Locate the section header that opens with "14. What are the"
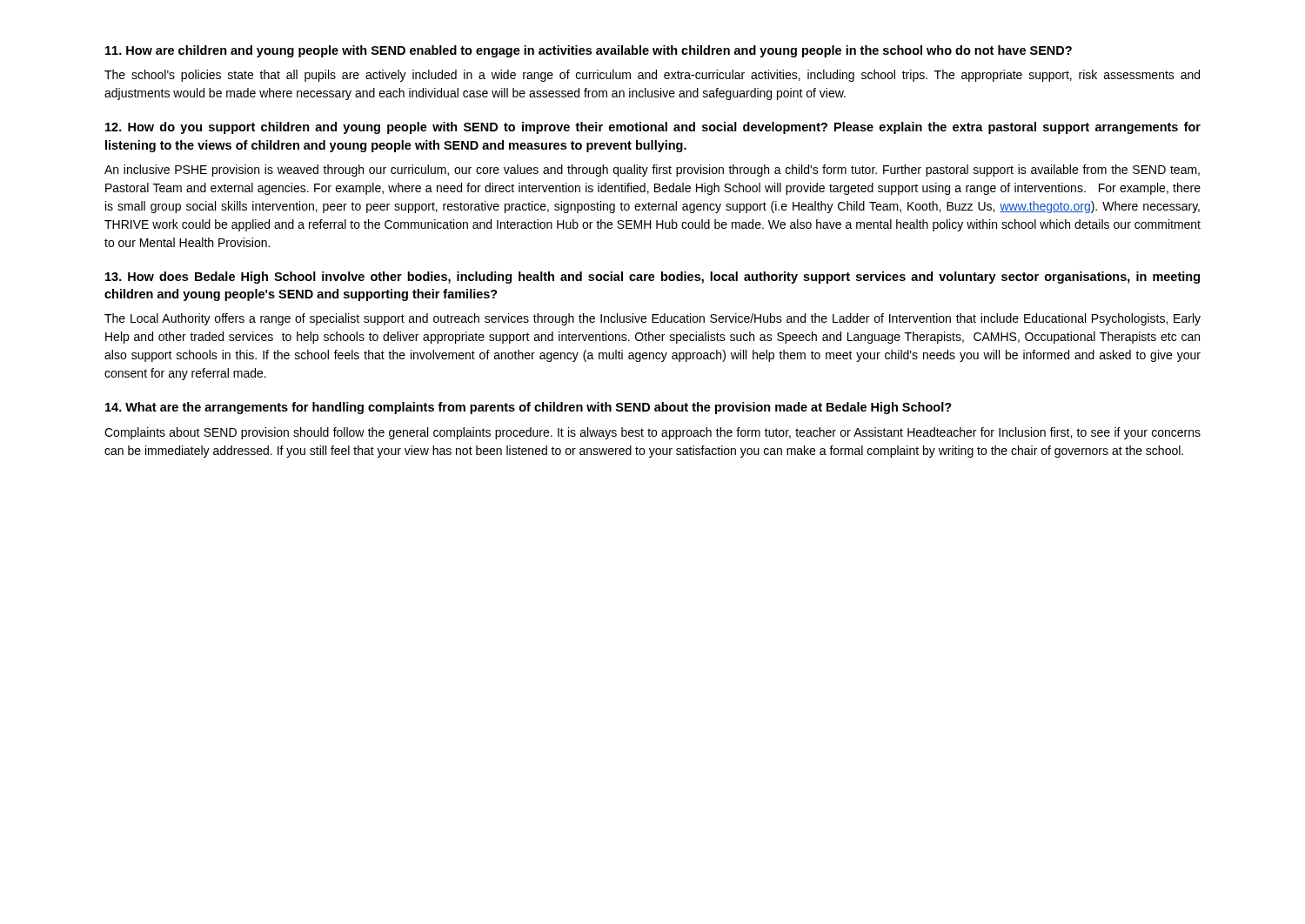Image resolution: width=1305 pixels, height=924 pixels. 528,408
